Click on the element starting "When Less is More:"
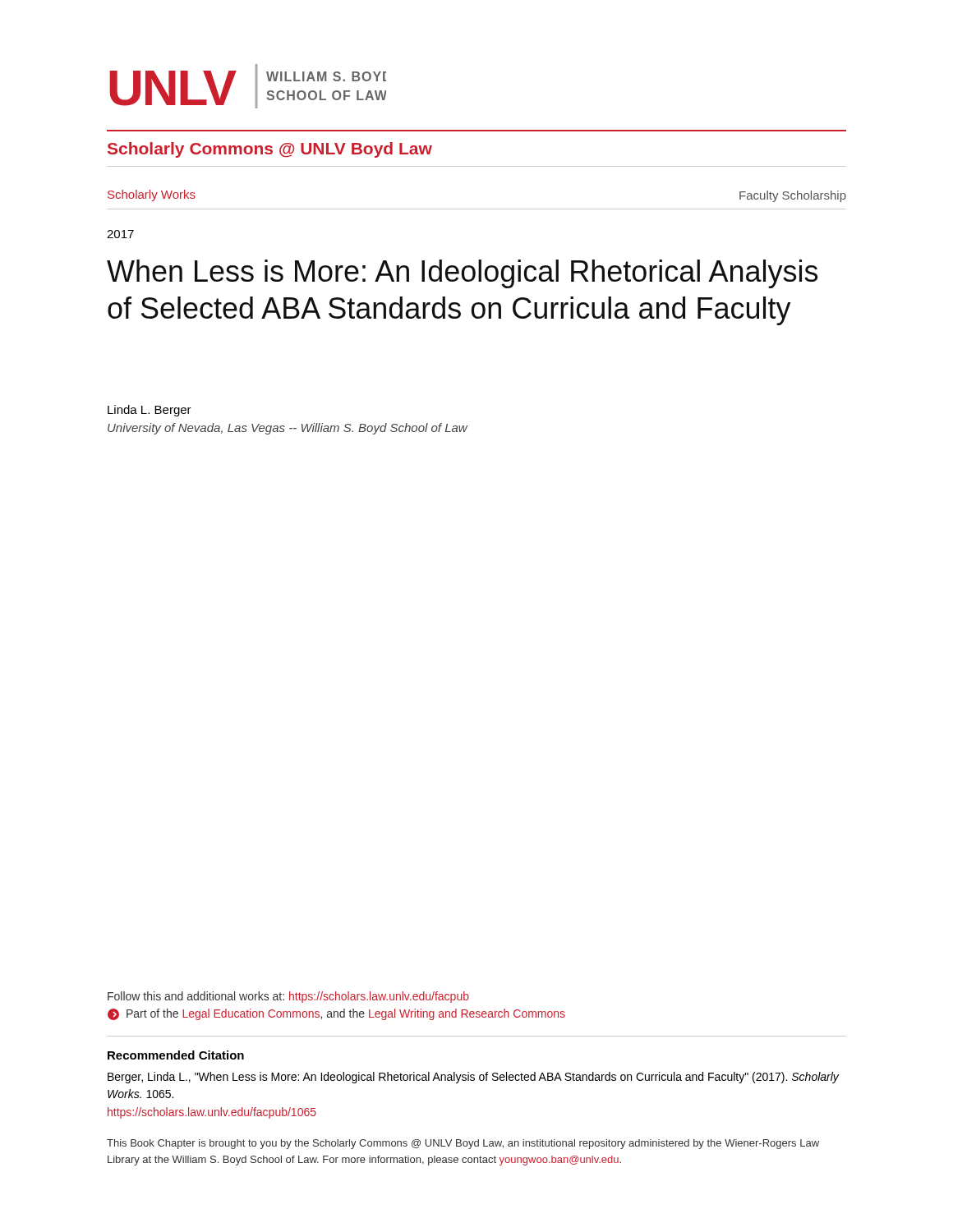The width and height of the screenshot is (953, 1232). [463, 290]
